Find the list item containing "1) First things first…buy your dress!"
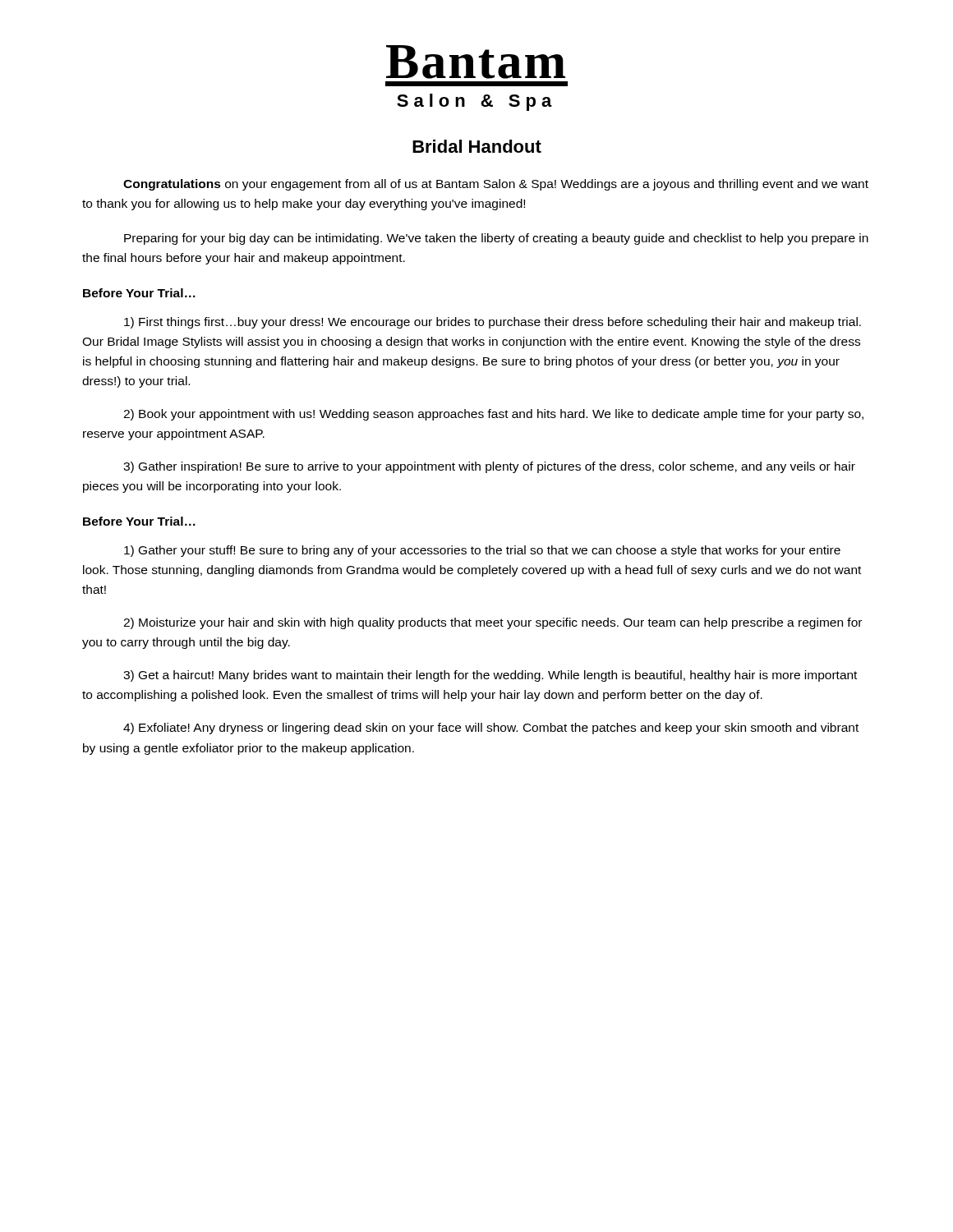This screenshot has height=1232, width=953. [472, 350]
